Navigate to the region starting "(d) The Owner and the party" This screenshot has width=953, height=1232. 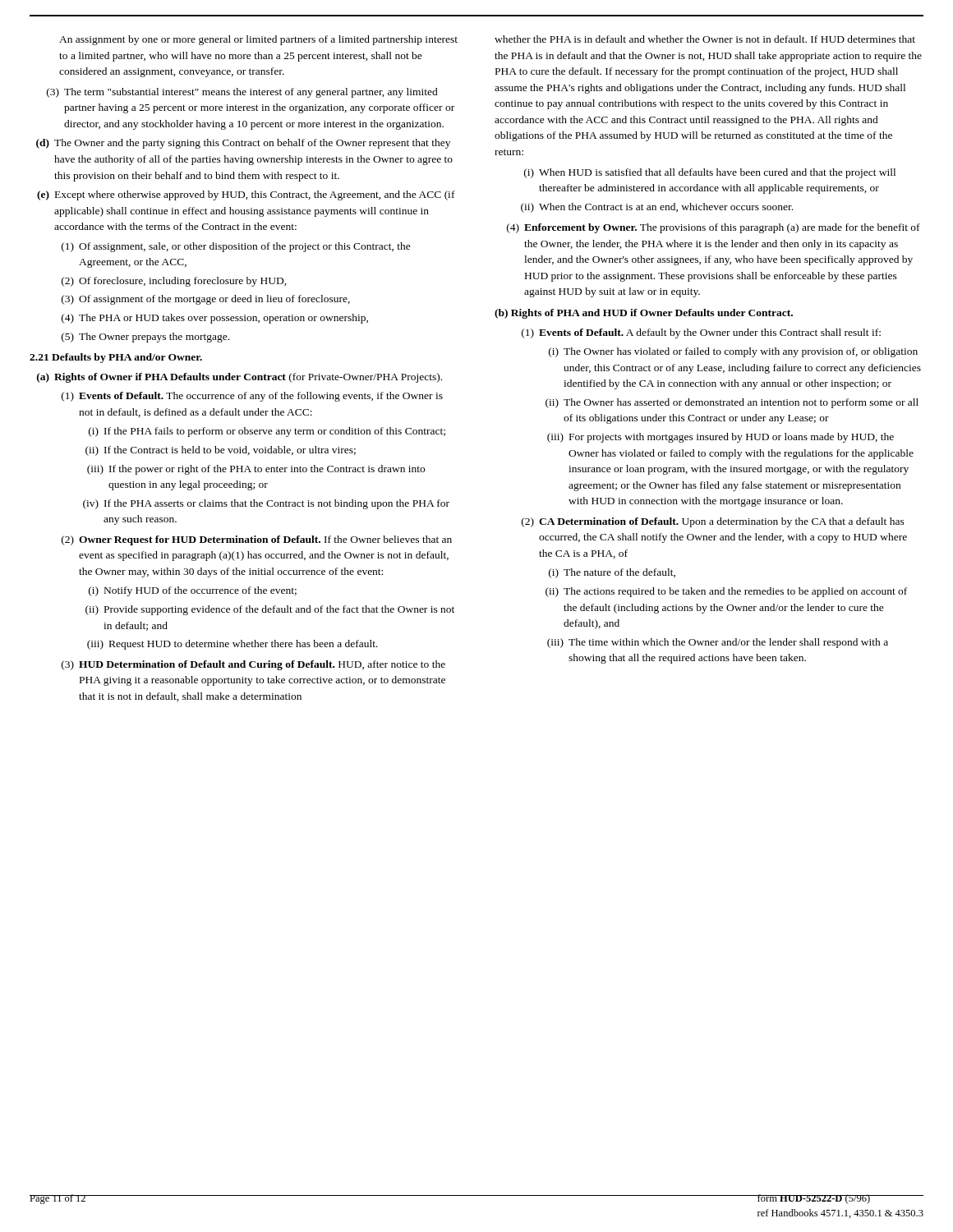coord(244,159)
